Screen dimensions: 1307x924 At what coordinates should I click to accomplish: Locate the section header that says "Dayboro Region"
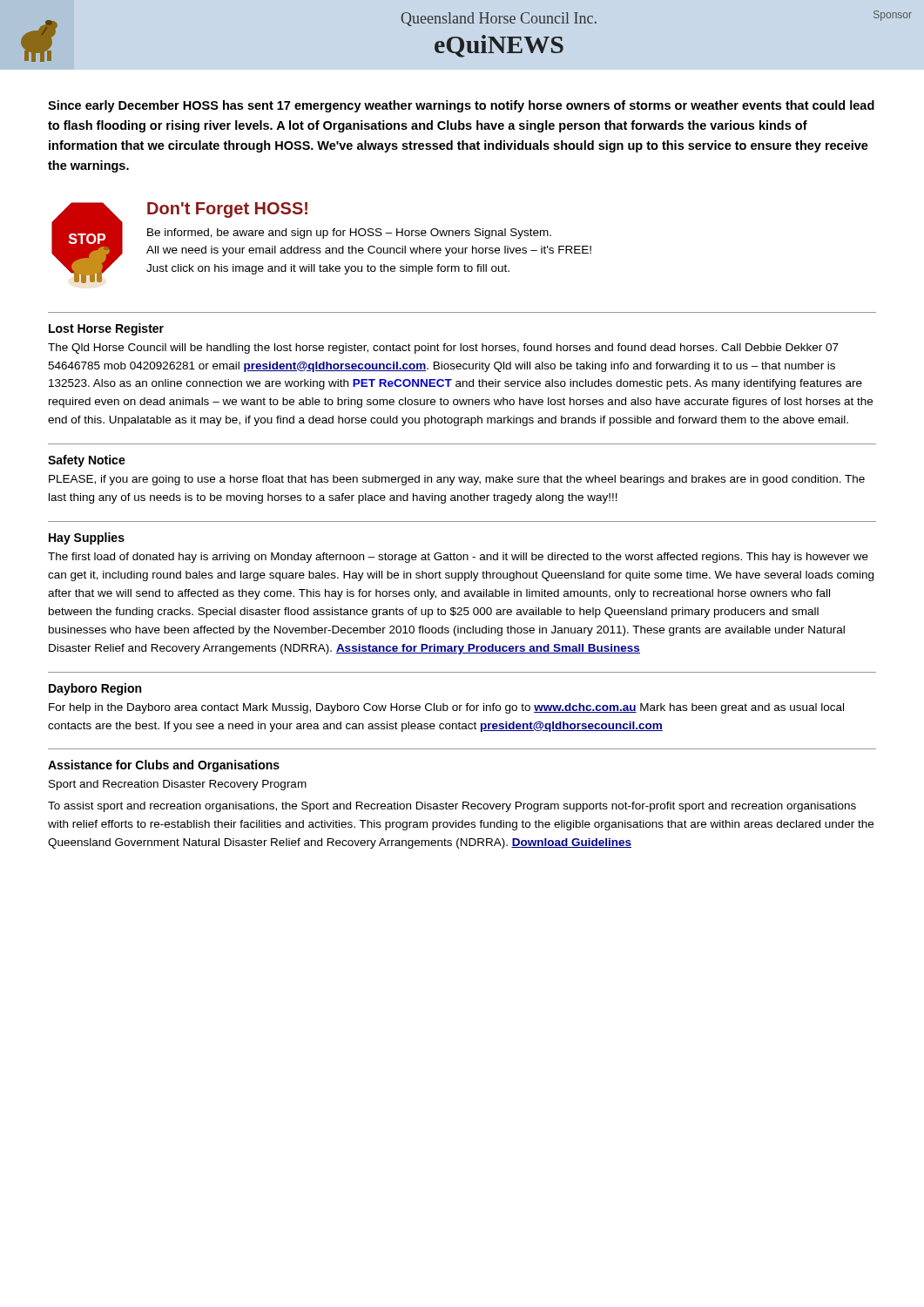click(x=95, y=688)
